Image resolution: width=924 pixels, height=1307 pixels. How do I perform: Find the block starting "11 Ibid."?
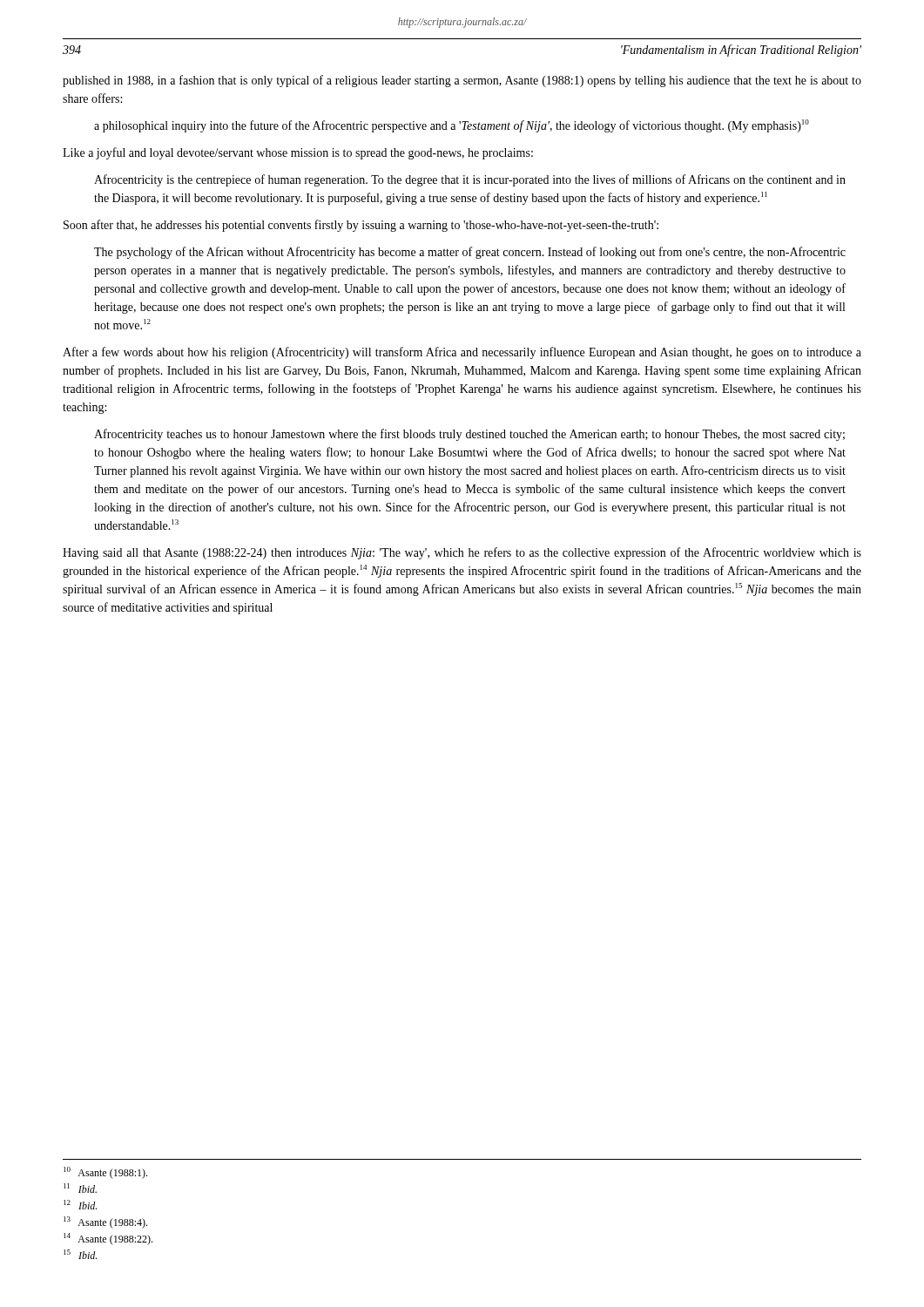[x=80, y=1189]
